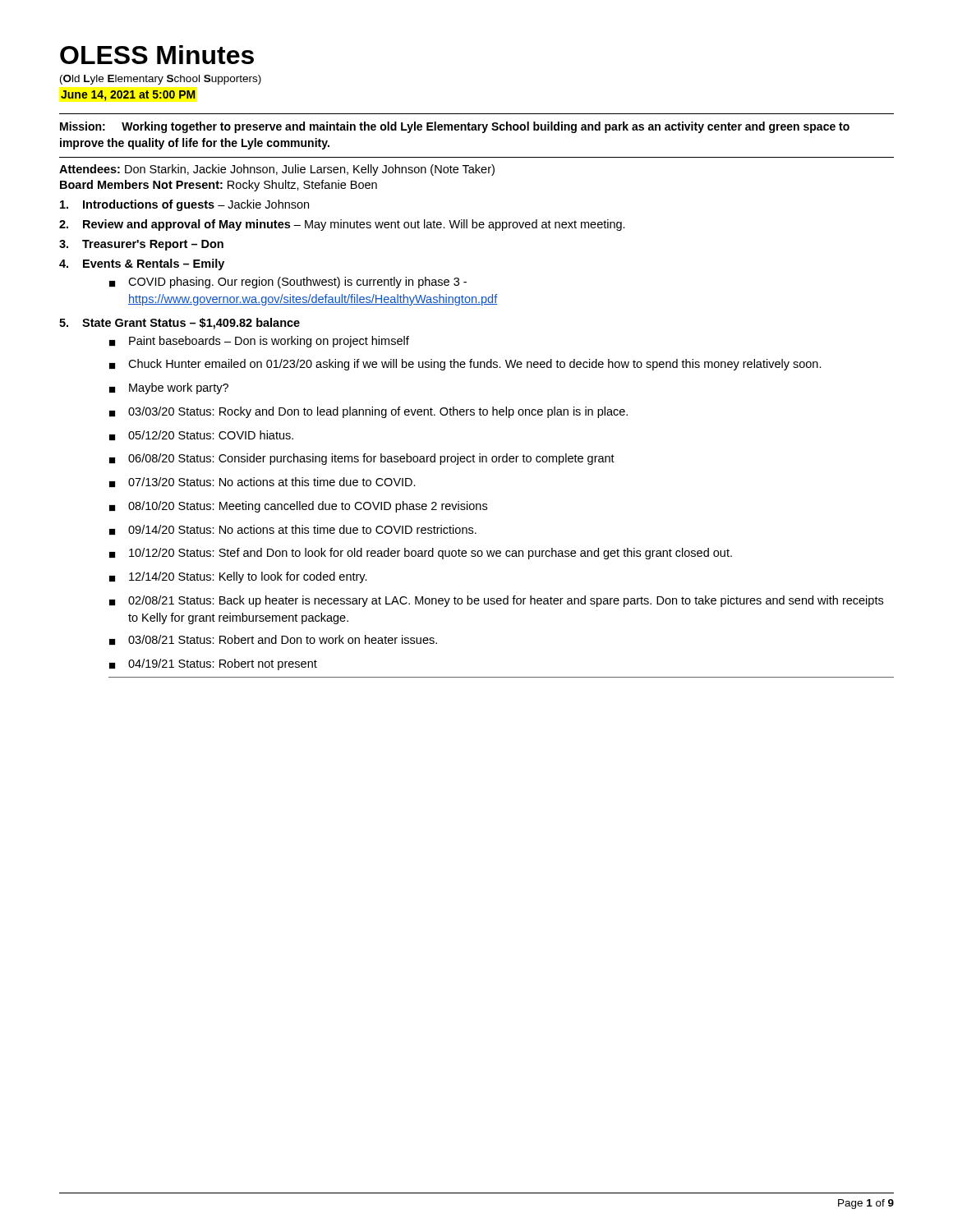Click on the passage starting "June 14, 2021 at 5:00 PM"
The height and width of the screenshot is (1232, 953).
(x=128, y=95)
